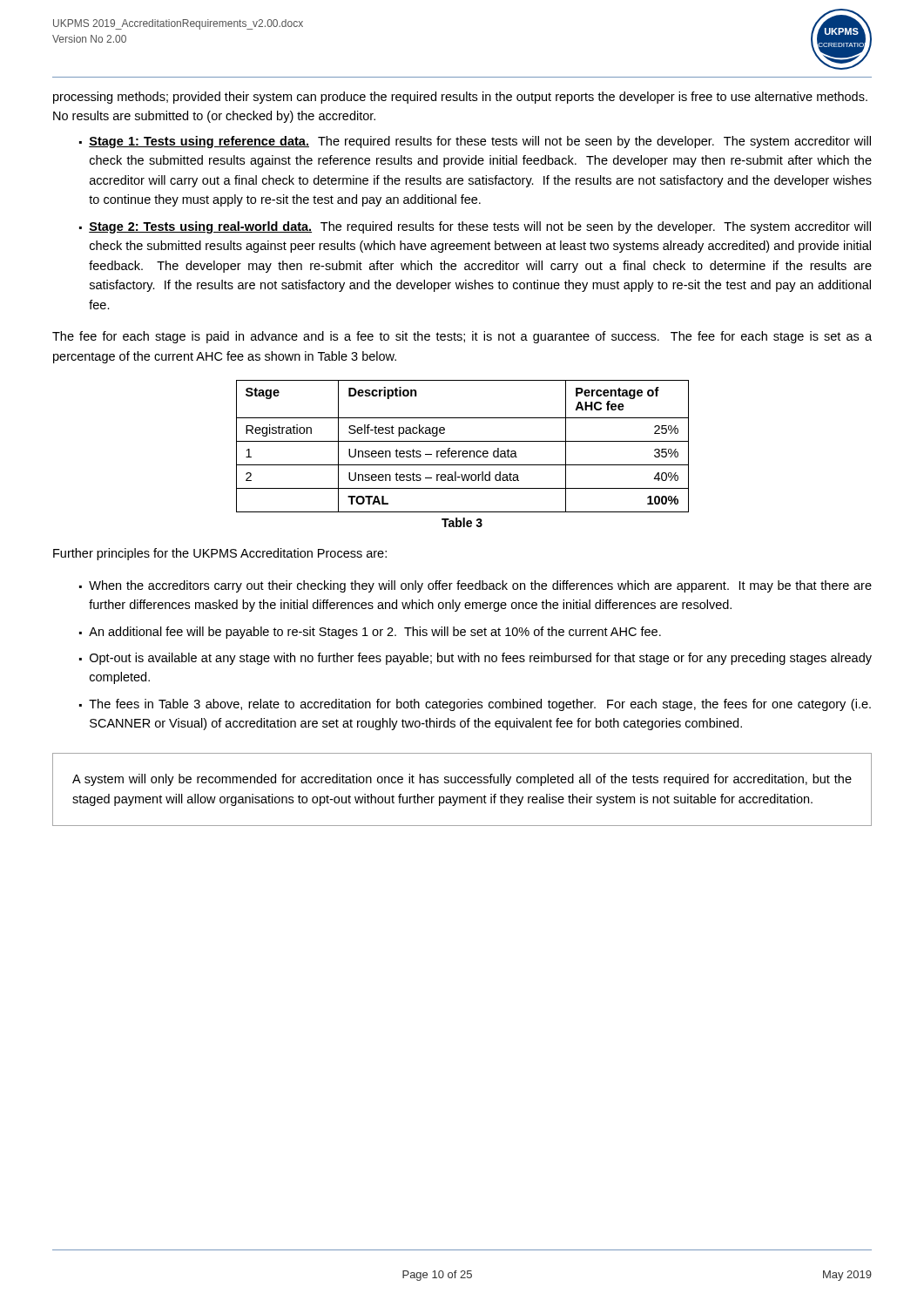The height and width of the screenshot is (1307, 924).
Task: Find the text block starting "The fees in Table 3 above,"
Action: click(480, 714)
